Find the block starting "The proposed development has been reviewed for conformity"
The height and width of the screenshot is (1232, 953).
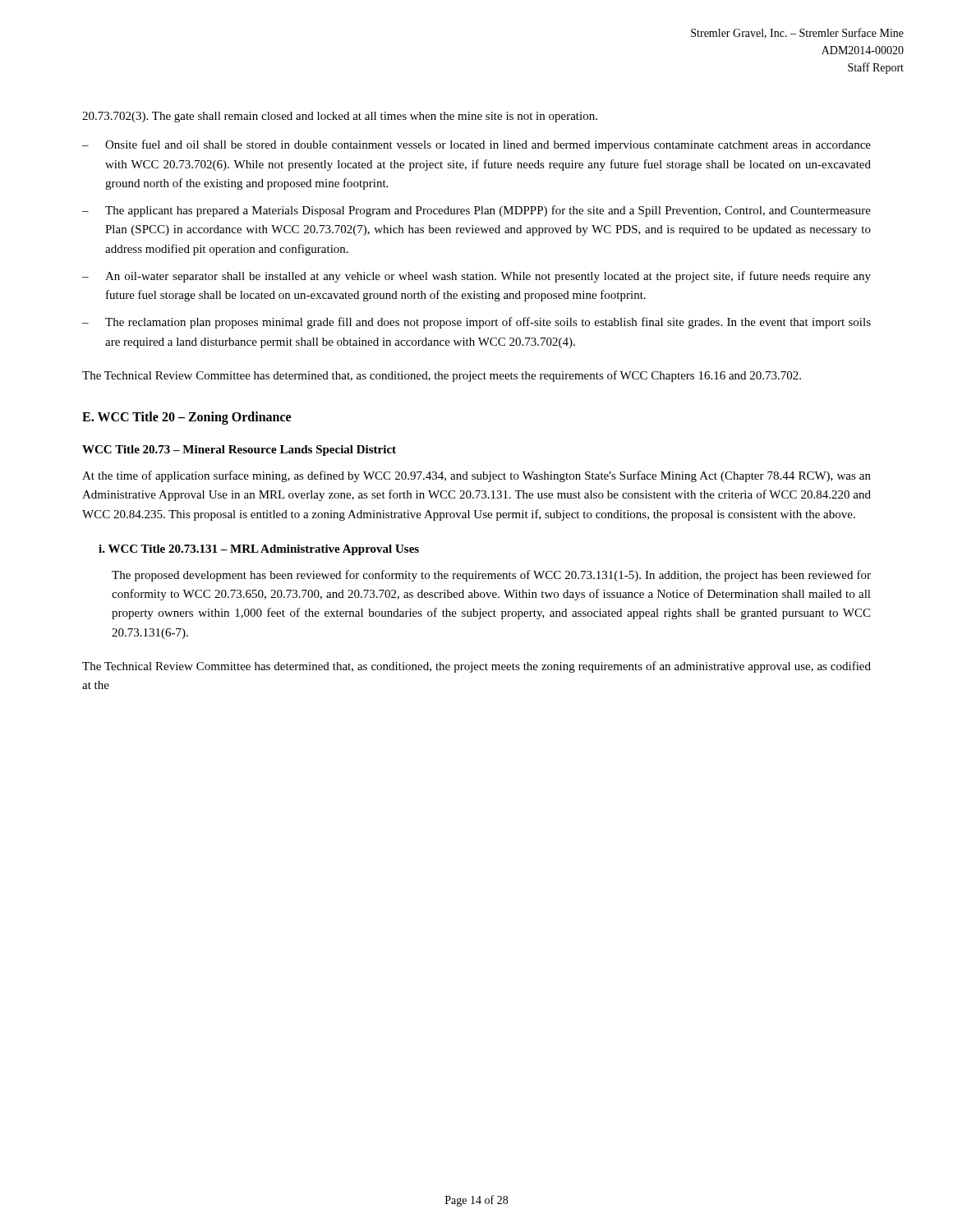491,603
